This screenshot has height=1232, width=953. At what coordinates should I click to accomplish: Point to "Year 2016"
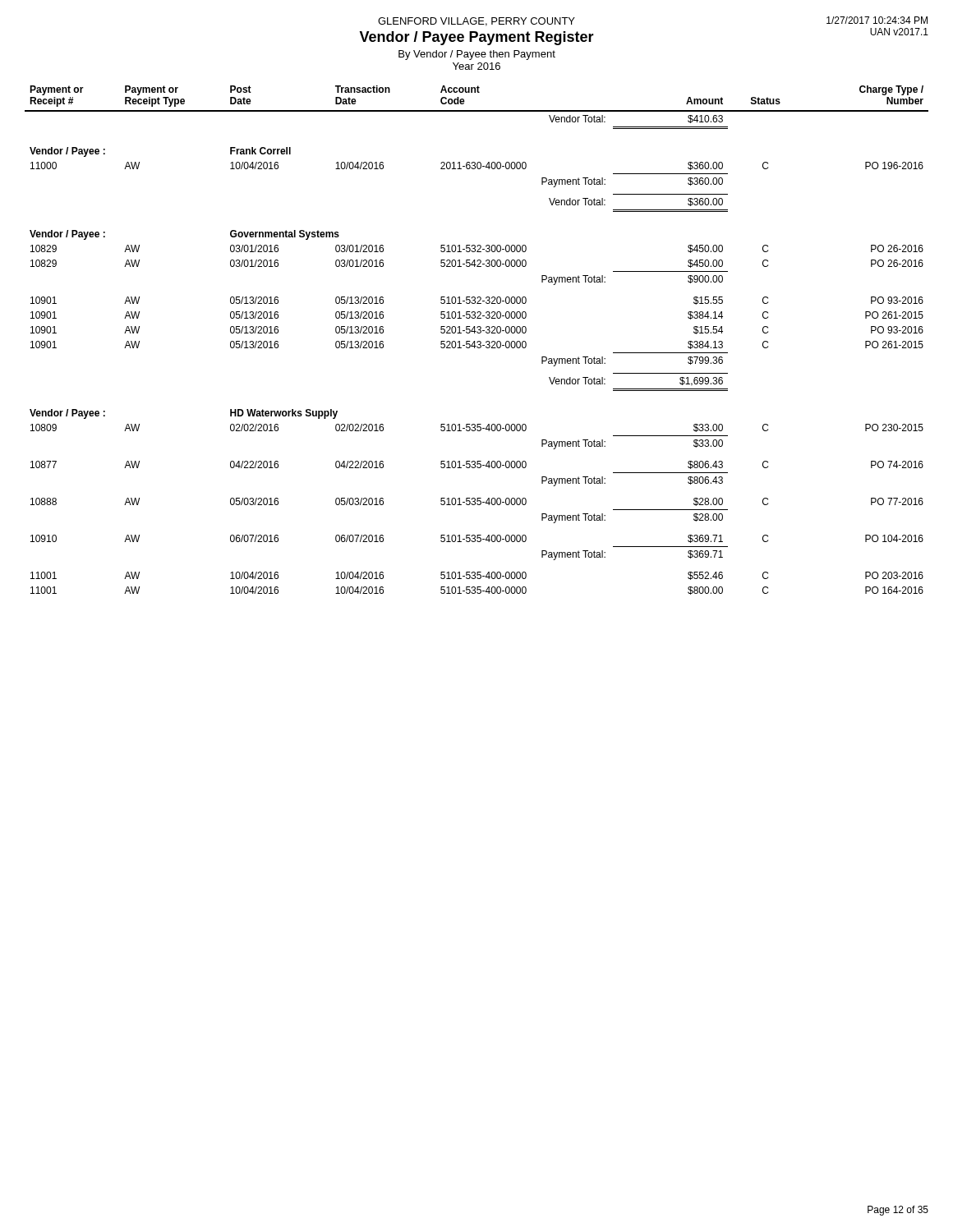tap(476, 66)
